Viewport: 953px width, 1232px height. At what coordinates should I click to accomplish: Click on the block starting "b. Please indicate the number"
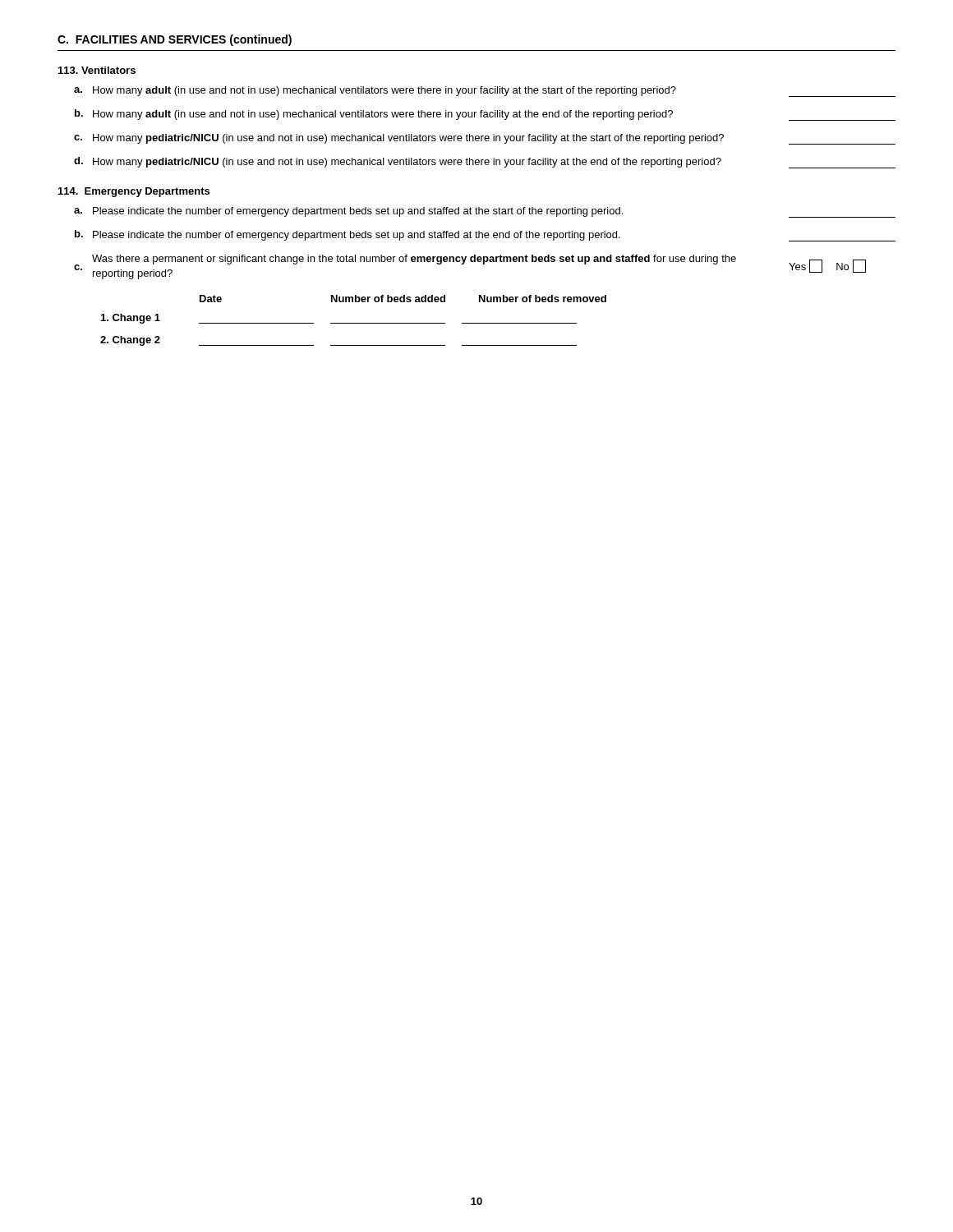coord(485,235)
